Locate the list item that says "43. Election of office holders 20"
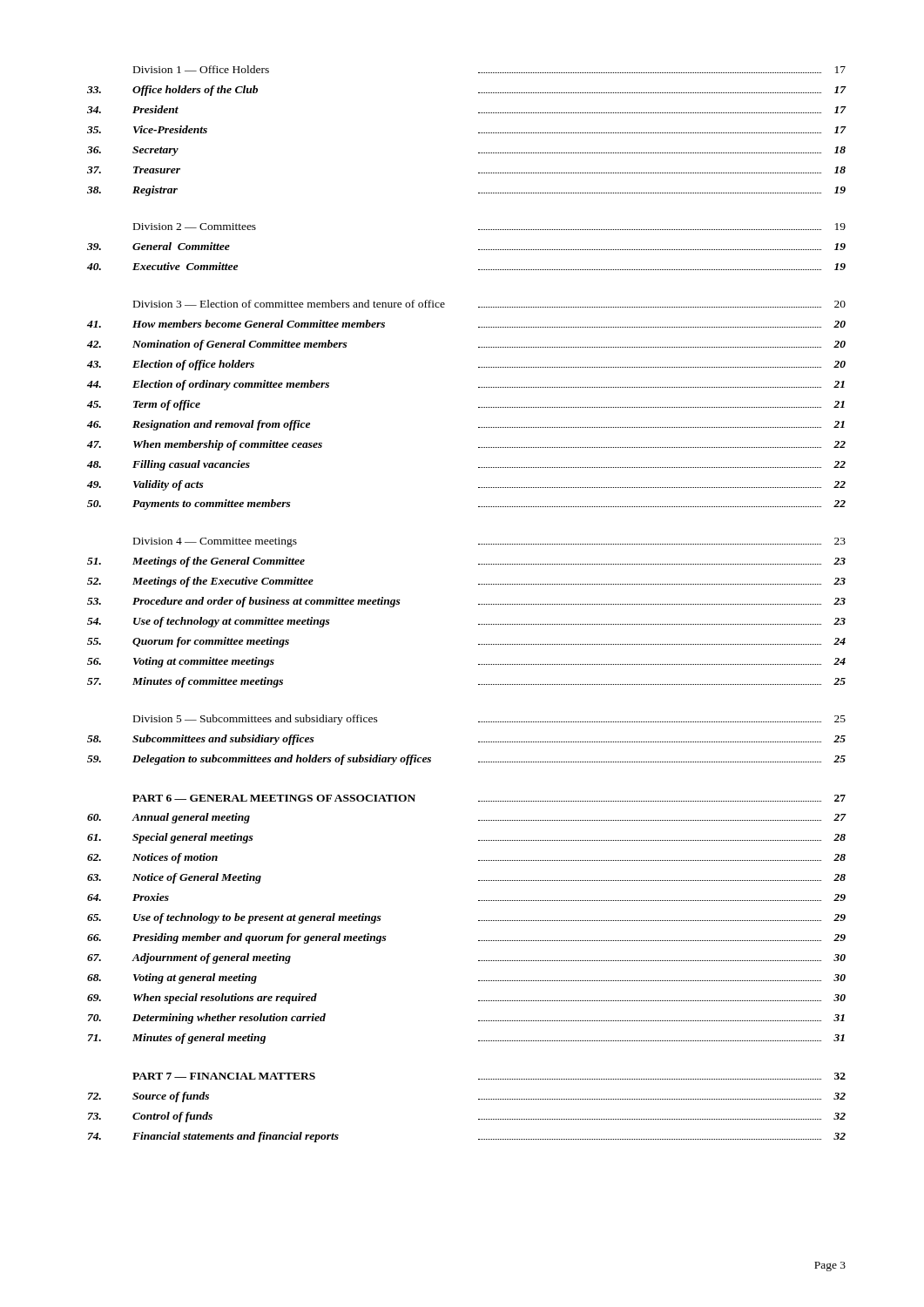 (202, 366)
